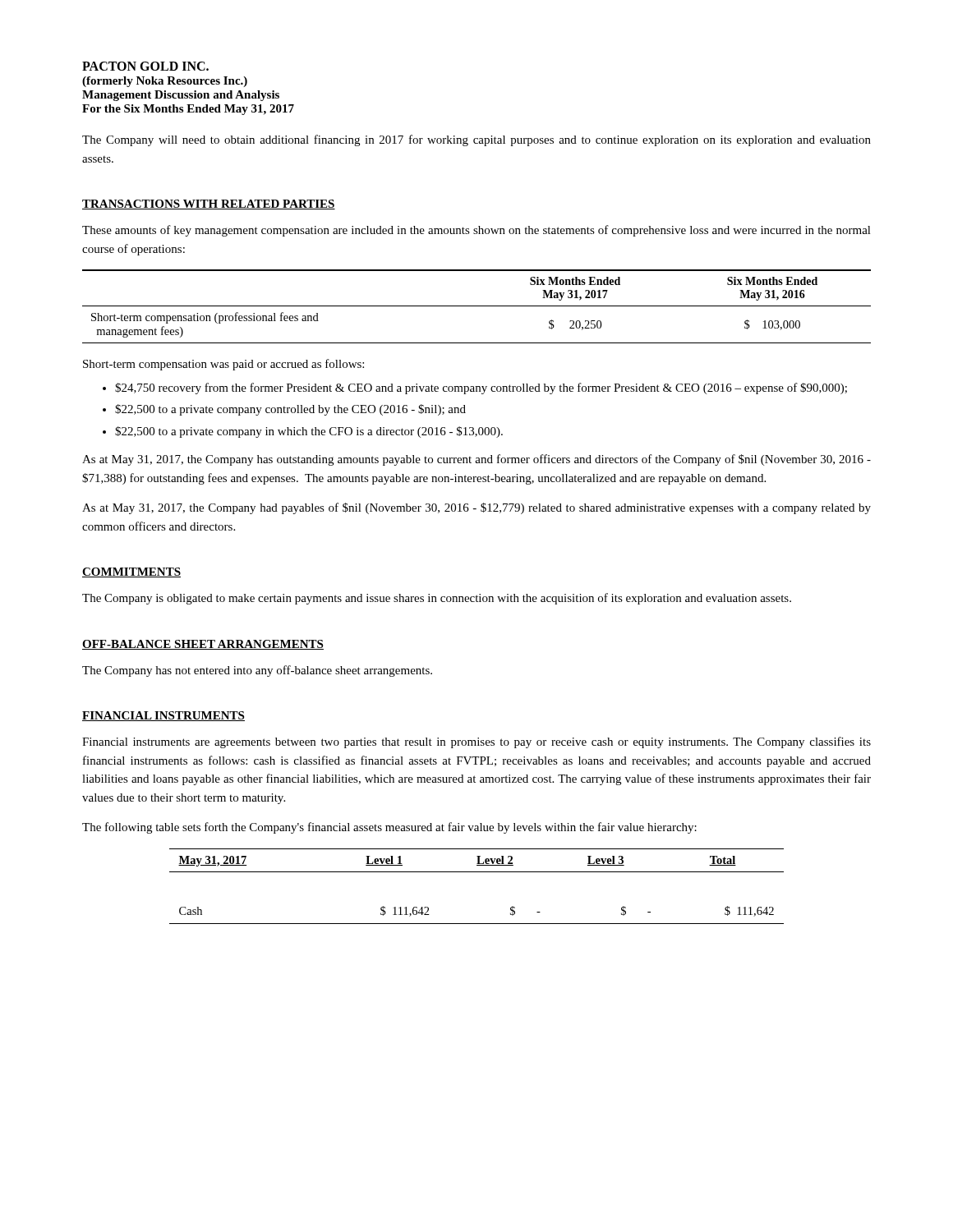Screen dimensions: 1232x953
Task: Locate the section header with the text "FINANCIAL INSTRUMENTS"
Action: pos(163,715)
